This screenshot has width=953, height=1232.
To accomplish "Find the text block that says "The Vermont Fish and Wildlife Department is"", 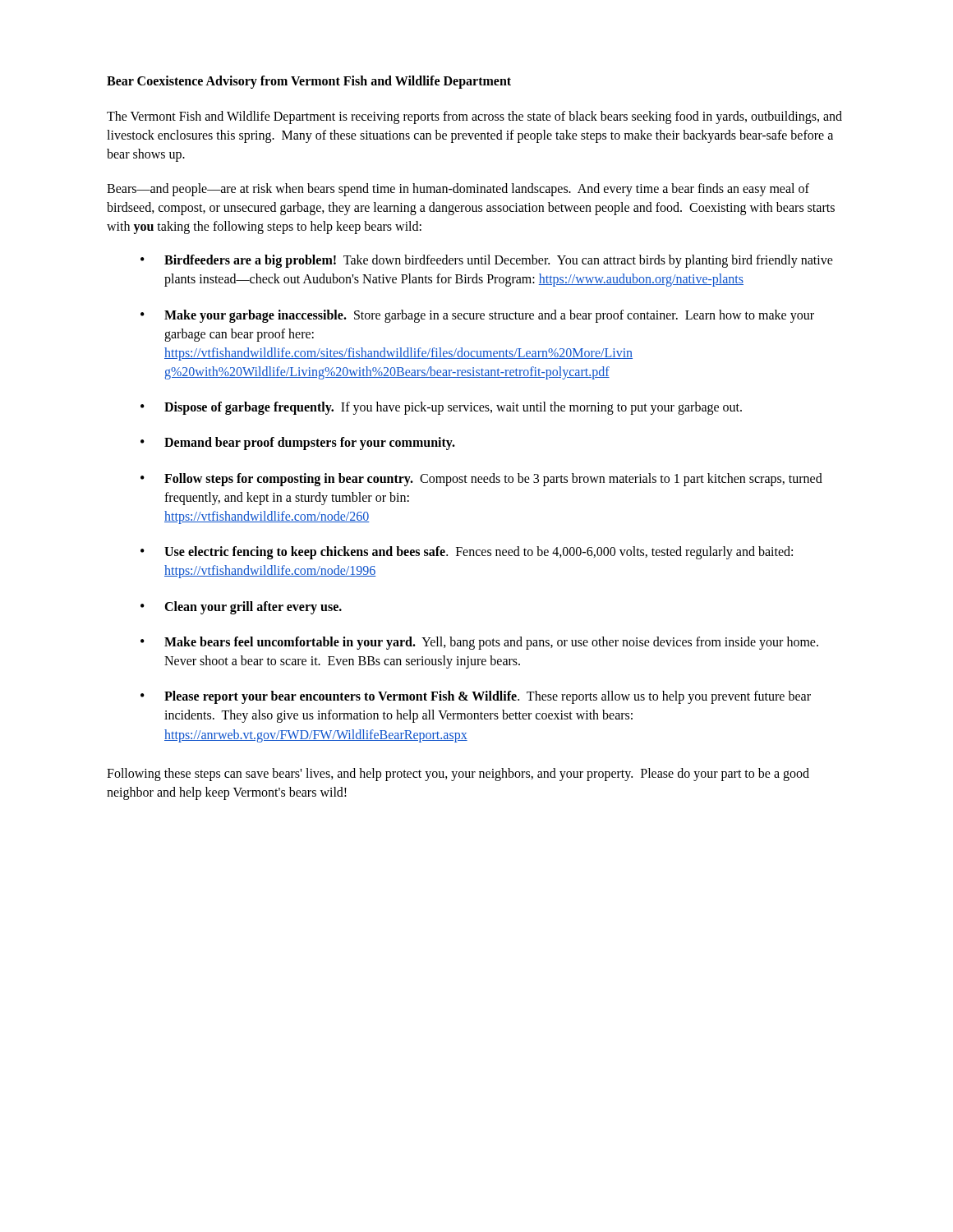I will (474, 135).
